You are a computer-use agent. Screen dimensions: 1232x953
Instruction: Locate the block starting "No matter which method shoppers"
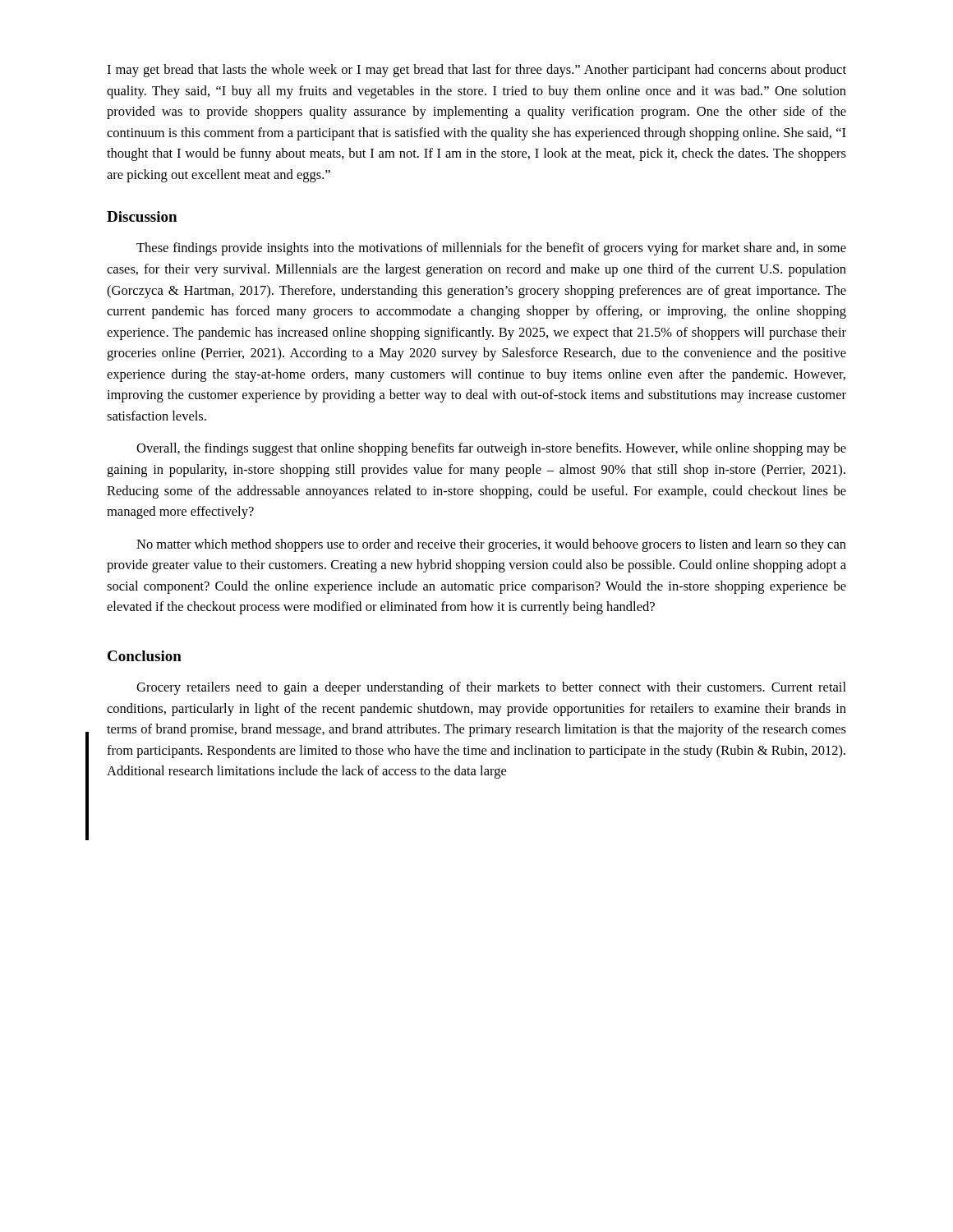click(x=476, y=576)
